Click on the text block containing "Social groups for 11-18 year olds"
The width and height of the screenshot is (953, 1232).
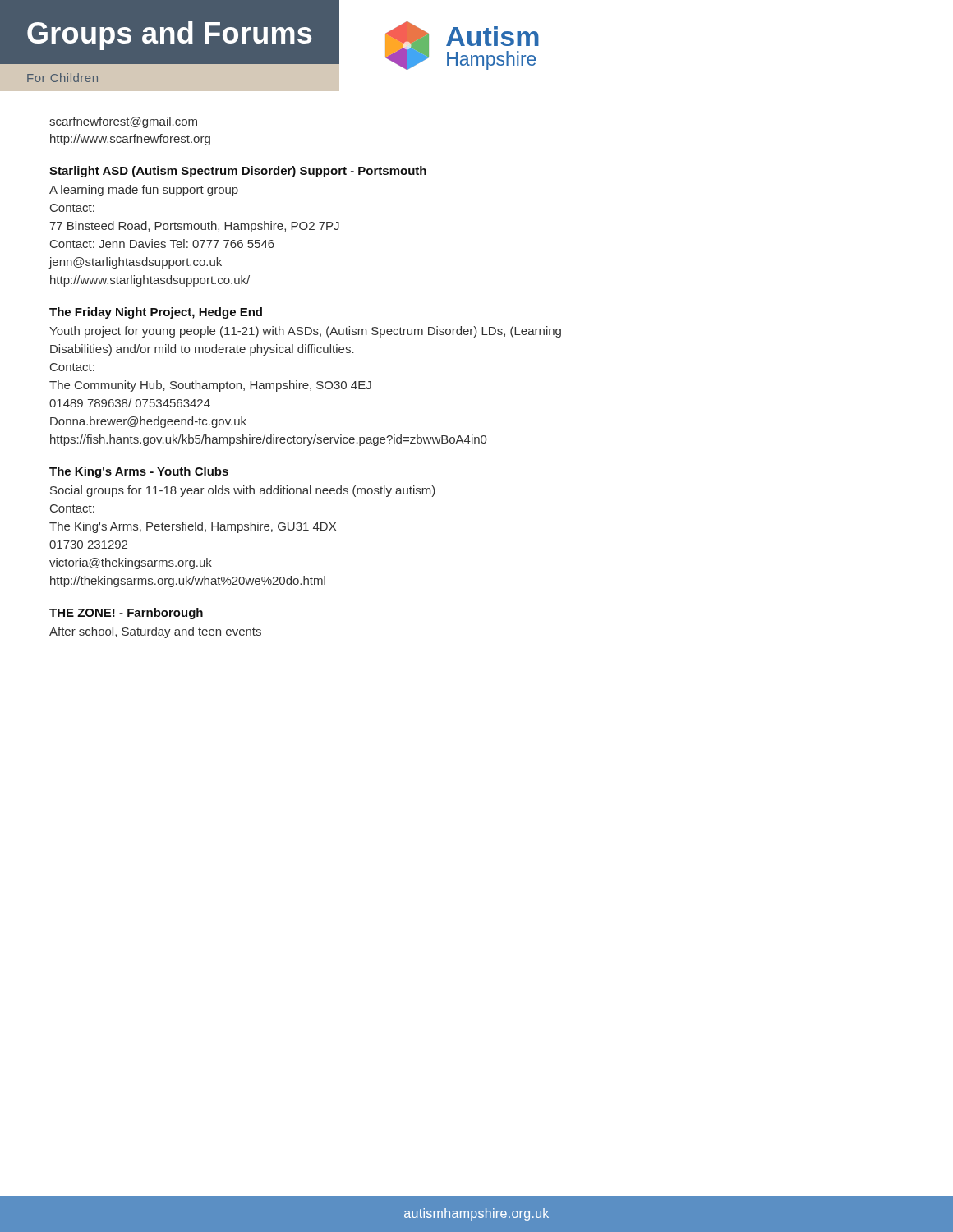click(242, 490)
